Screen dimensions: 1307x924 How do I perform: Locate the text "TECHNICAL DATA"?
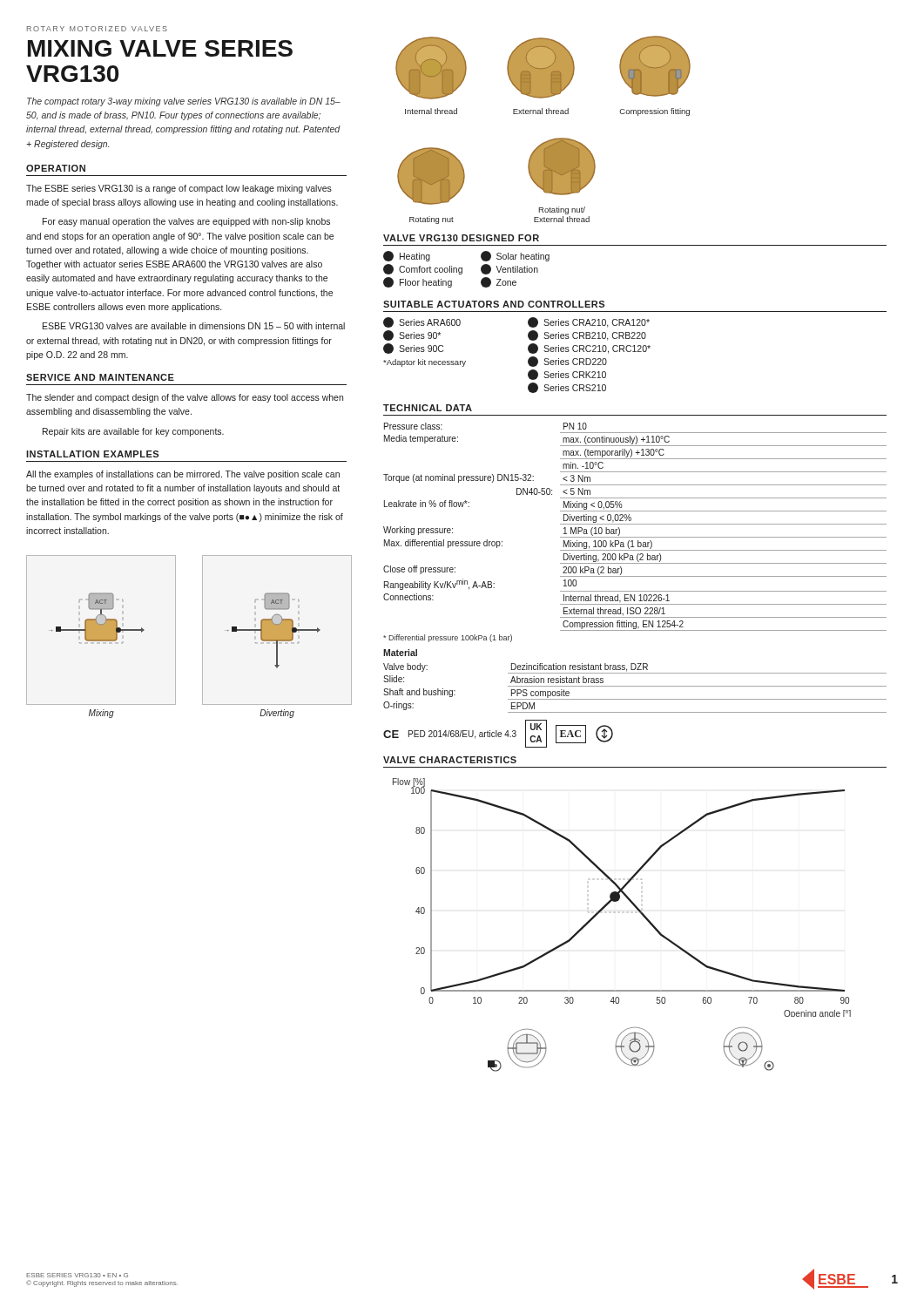(x=428, y=408)
